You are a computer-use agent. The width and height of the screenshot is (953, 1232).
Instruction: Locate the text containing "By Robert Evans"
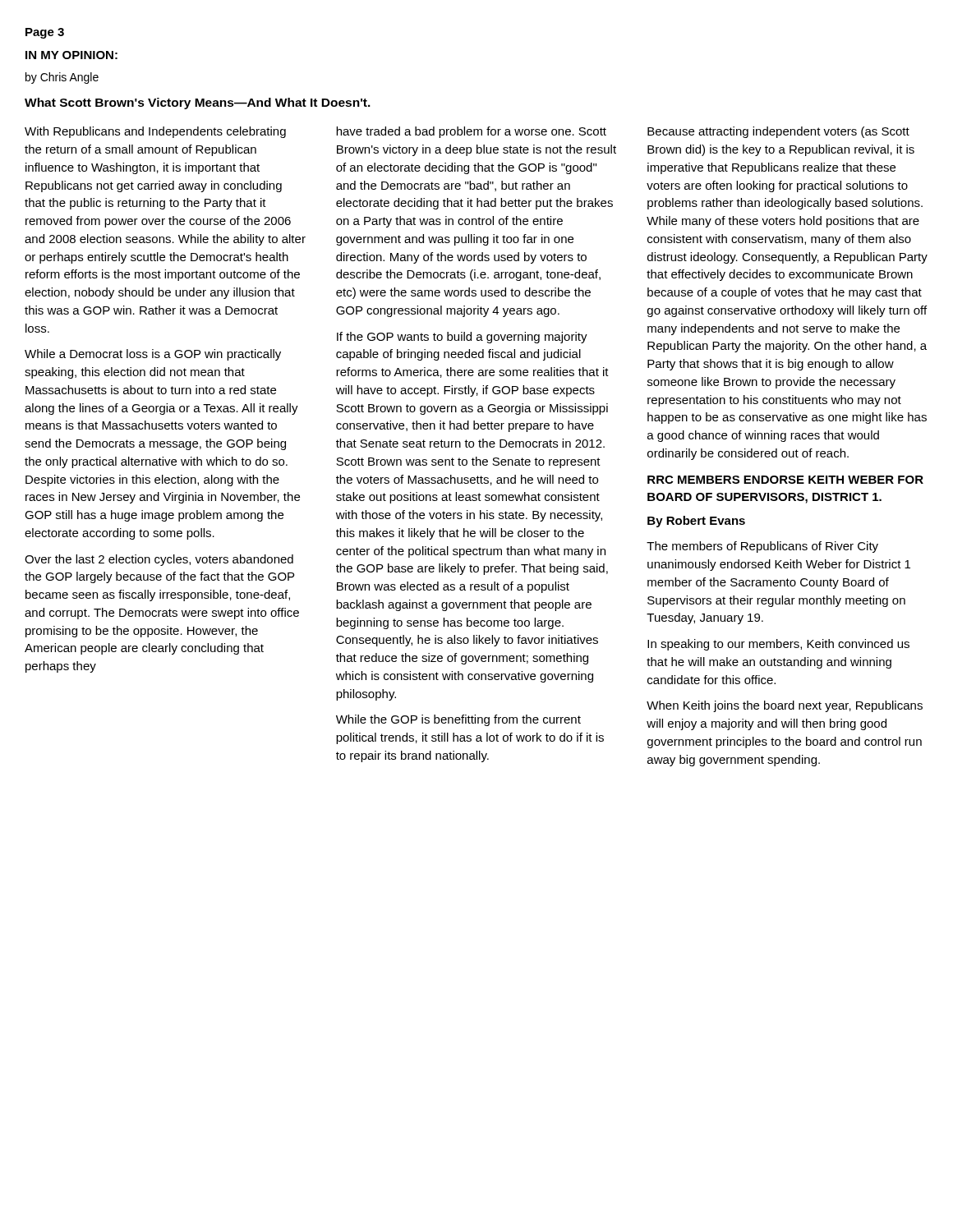point(696,520)
